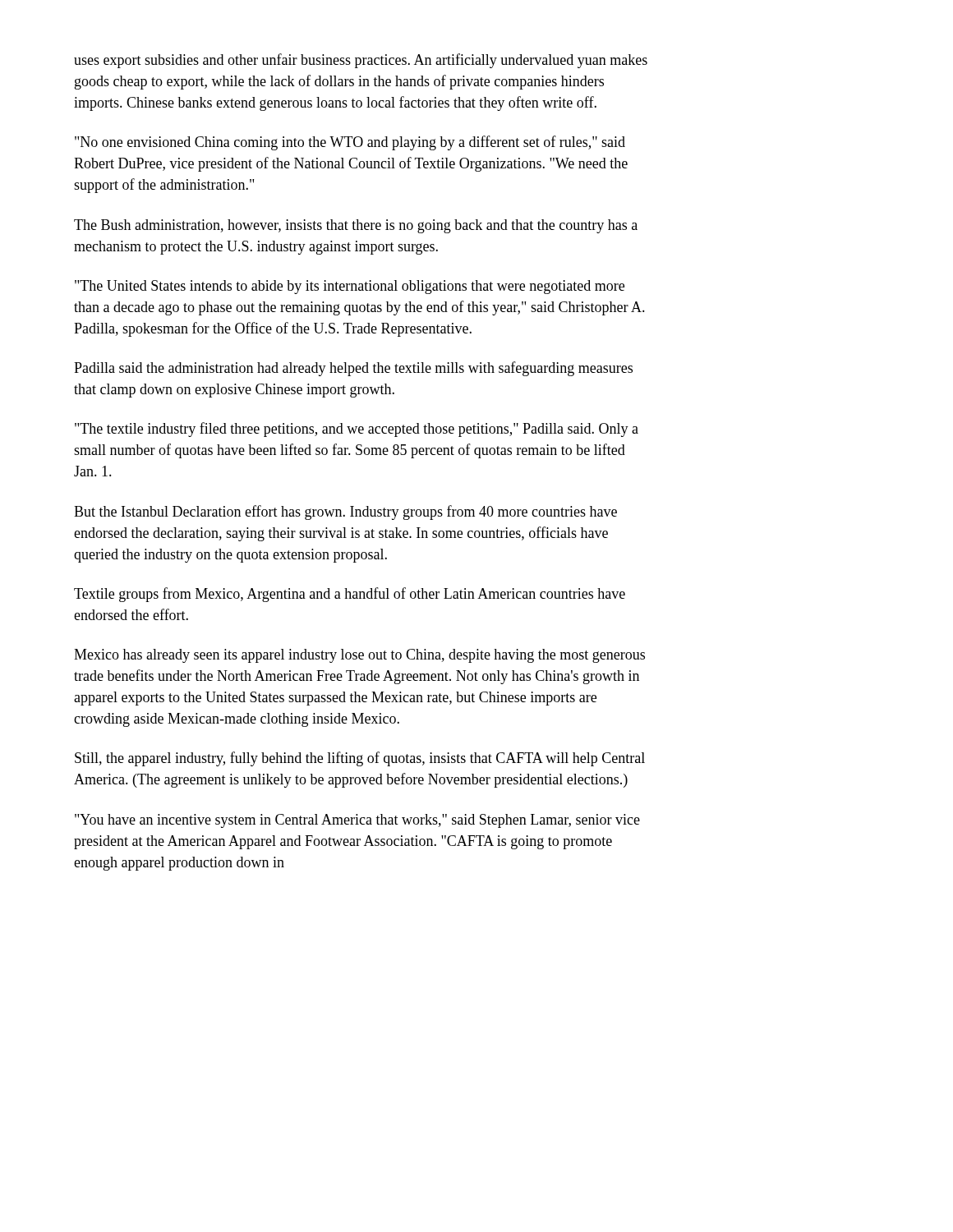Find the block on this page that starts "Still, the apparel industry, fully"
The width and height of the screenshot is (953, 1232).
[360, 769]
